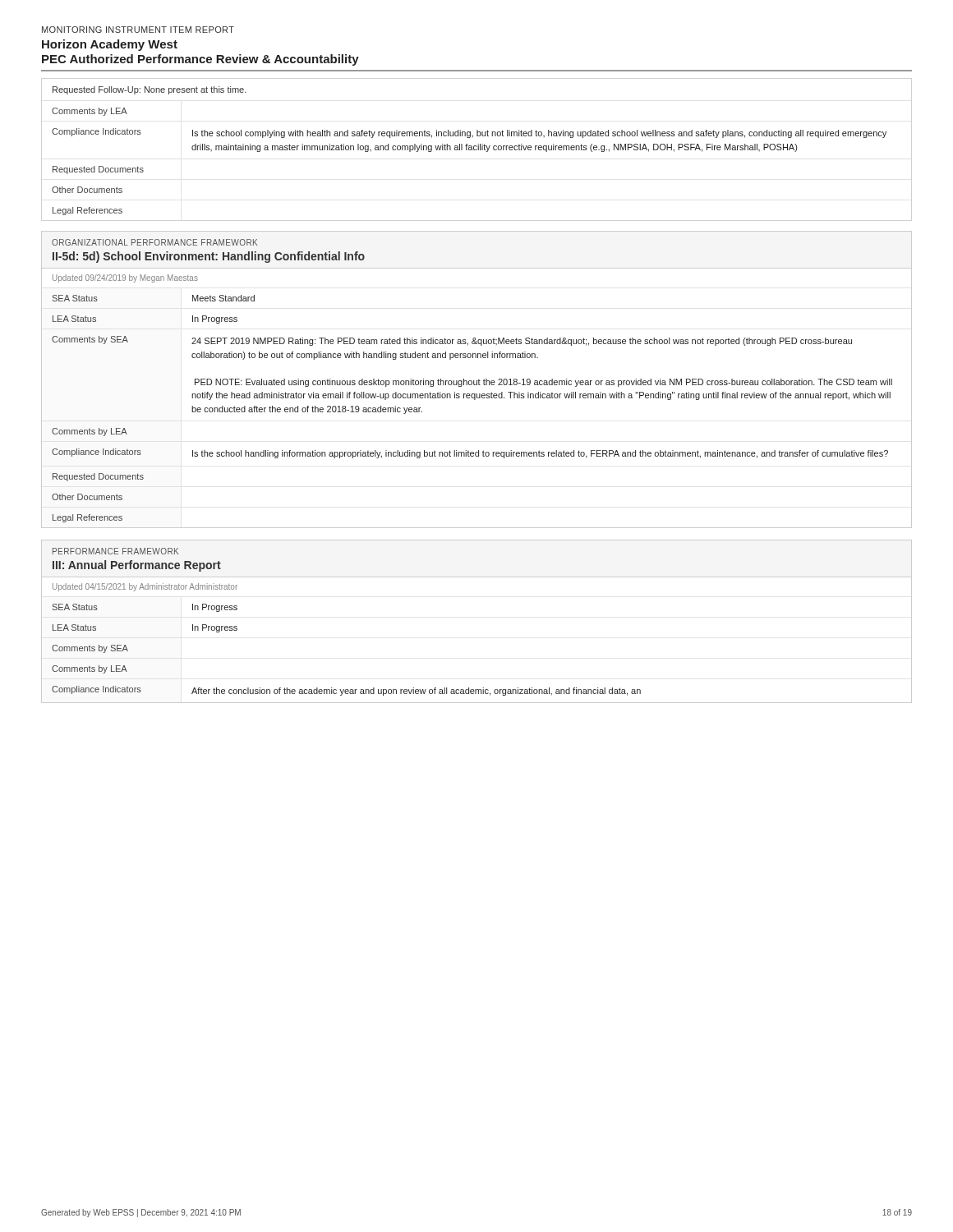
Task: Click on the passage starting "Horizon Academy West"
Action: 109,44
